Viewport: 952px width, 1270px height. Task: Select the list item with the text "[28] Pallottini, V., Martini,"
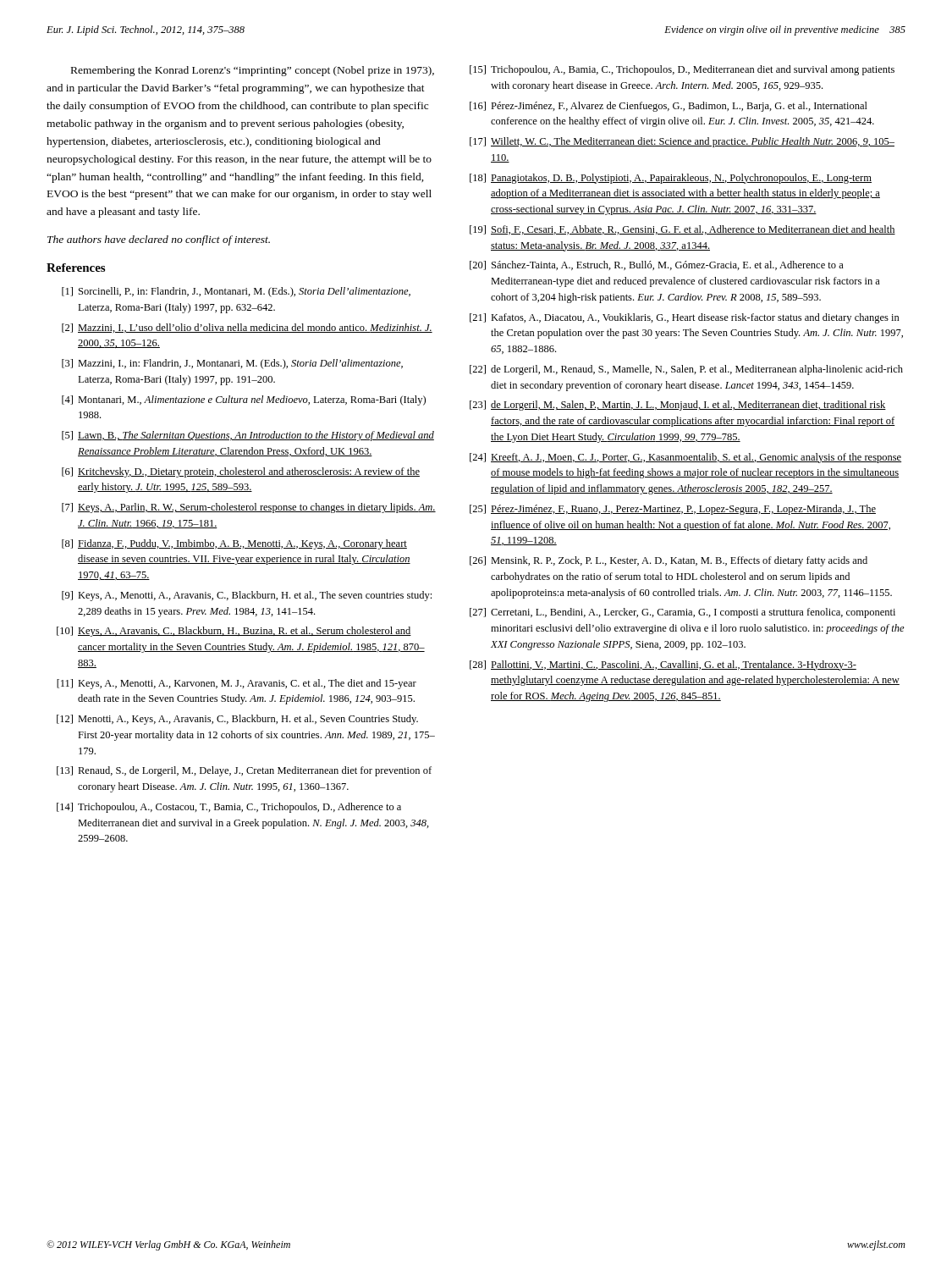[682, 680]
